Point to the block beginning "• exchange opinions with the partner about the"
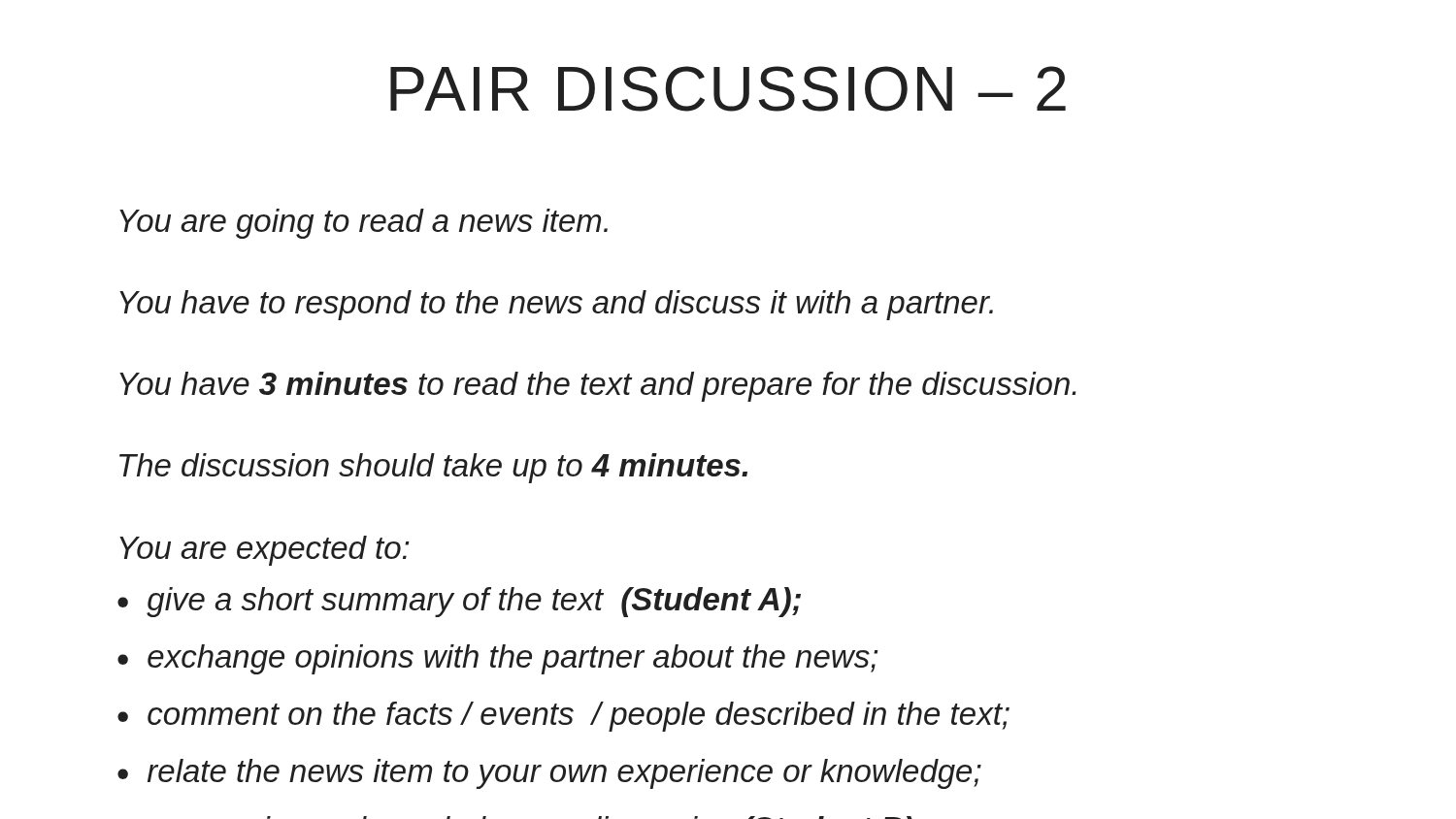Viewport: 1456px width, 819px height. (x=498, y=660)
